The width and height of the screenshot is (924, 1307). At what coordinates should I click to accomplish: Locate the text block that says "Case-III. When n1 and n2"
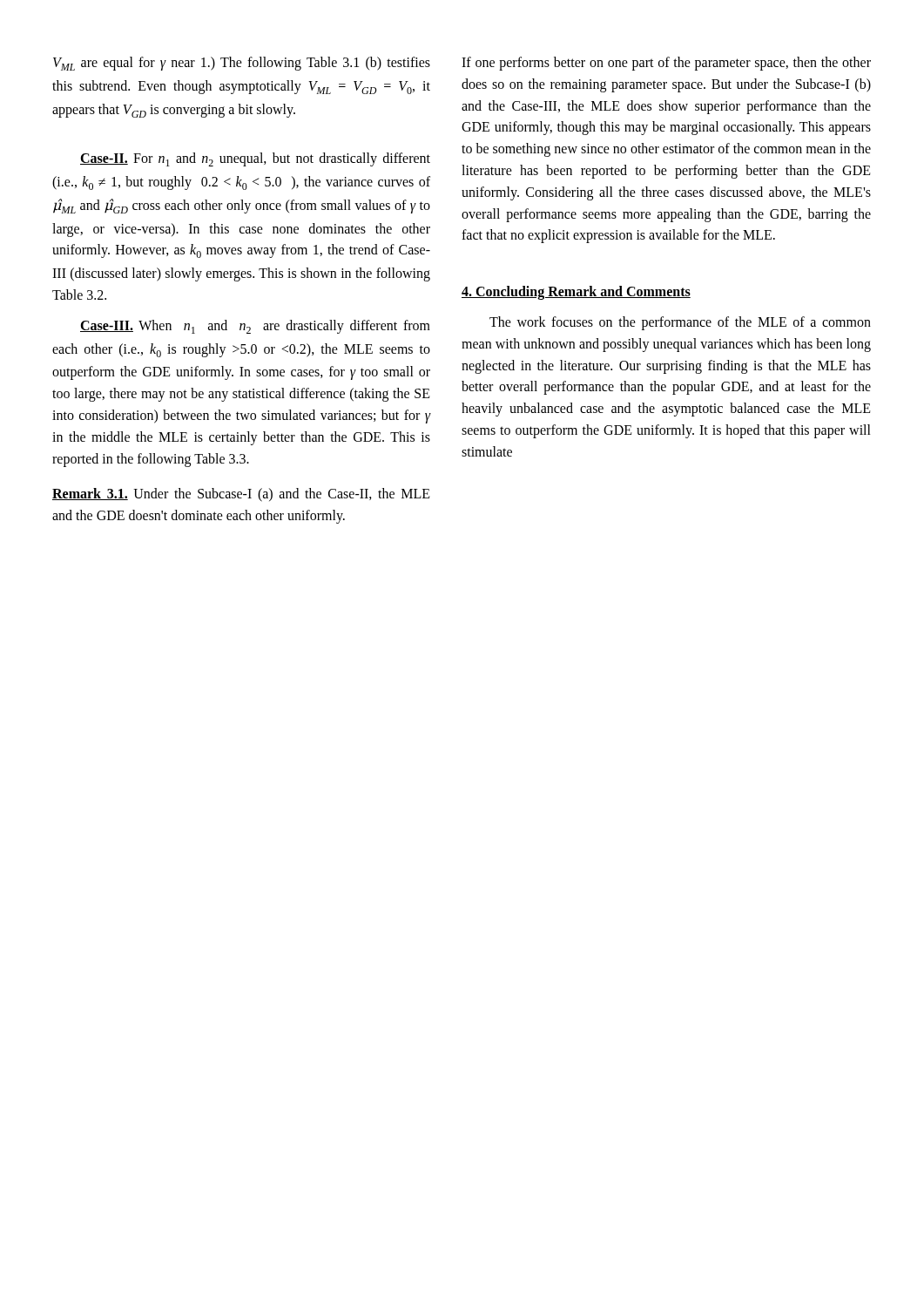tap(241, 393)
